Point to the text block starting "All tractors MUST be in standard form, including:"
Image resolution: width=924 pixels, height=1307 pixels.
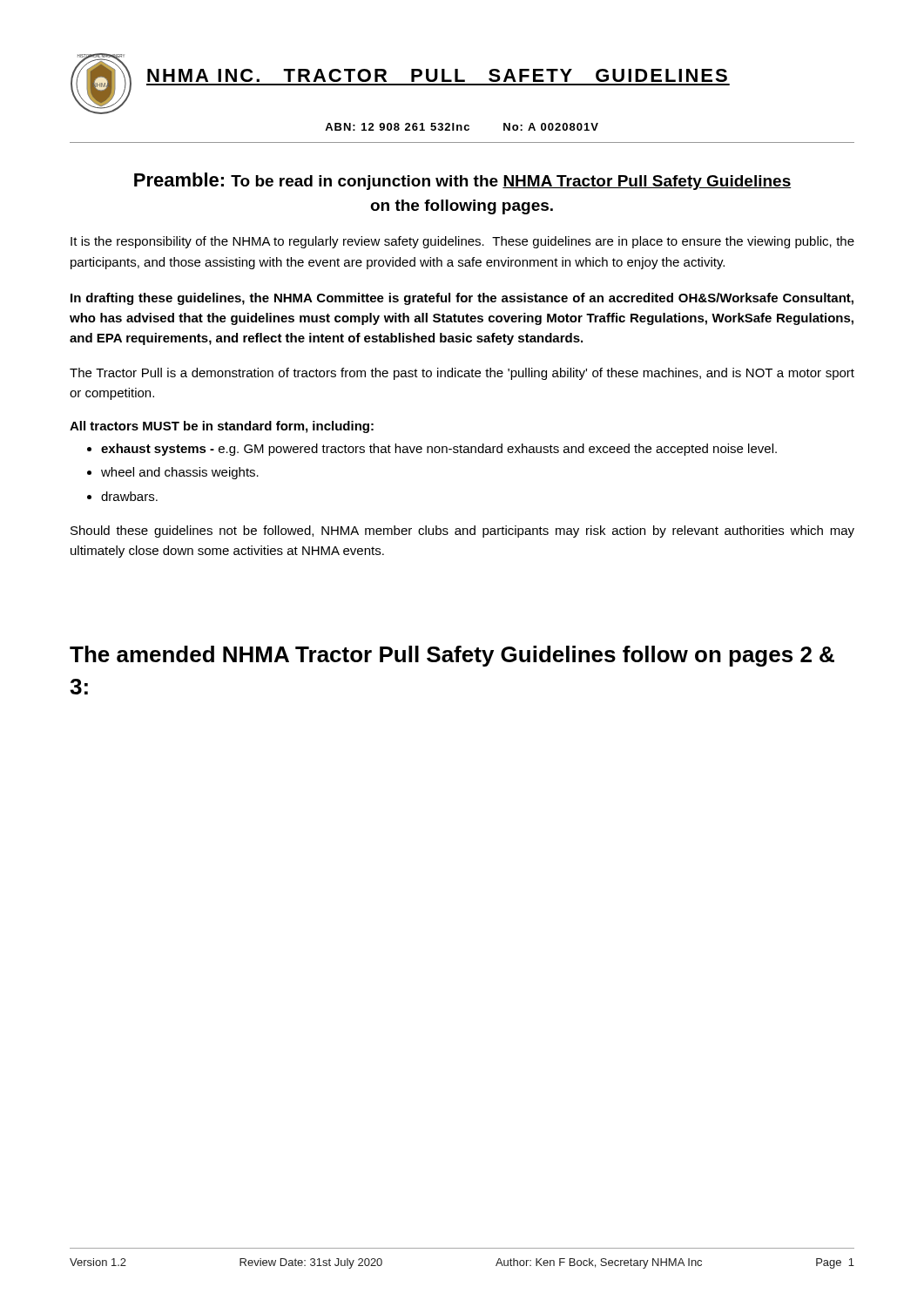coord(222,426)
